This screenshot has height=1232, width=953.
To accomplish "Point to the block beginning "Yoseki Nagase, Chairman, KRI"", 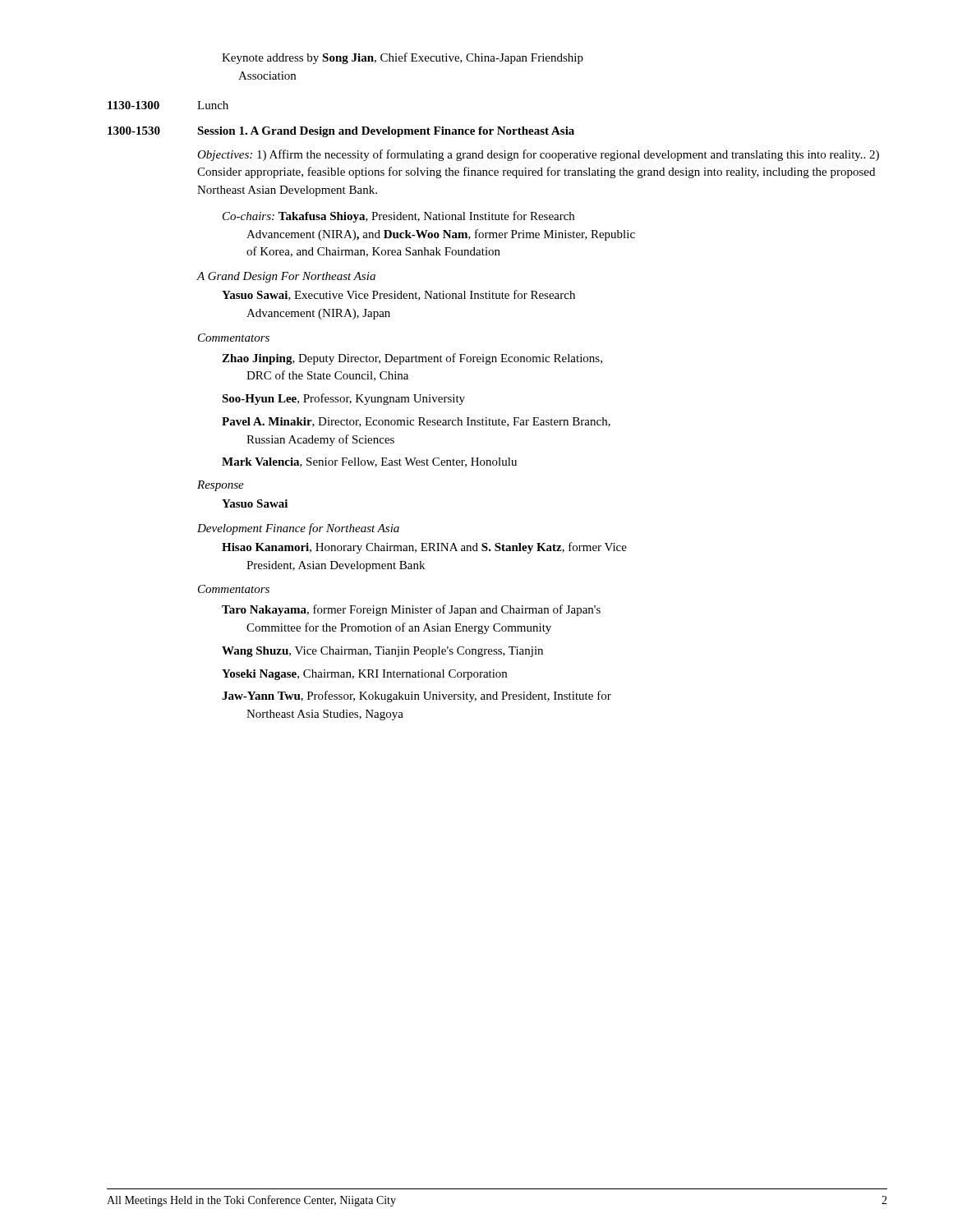I will 365,673.
